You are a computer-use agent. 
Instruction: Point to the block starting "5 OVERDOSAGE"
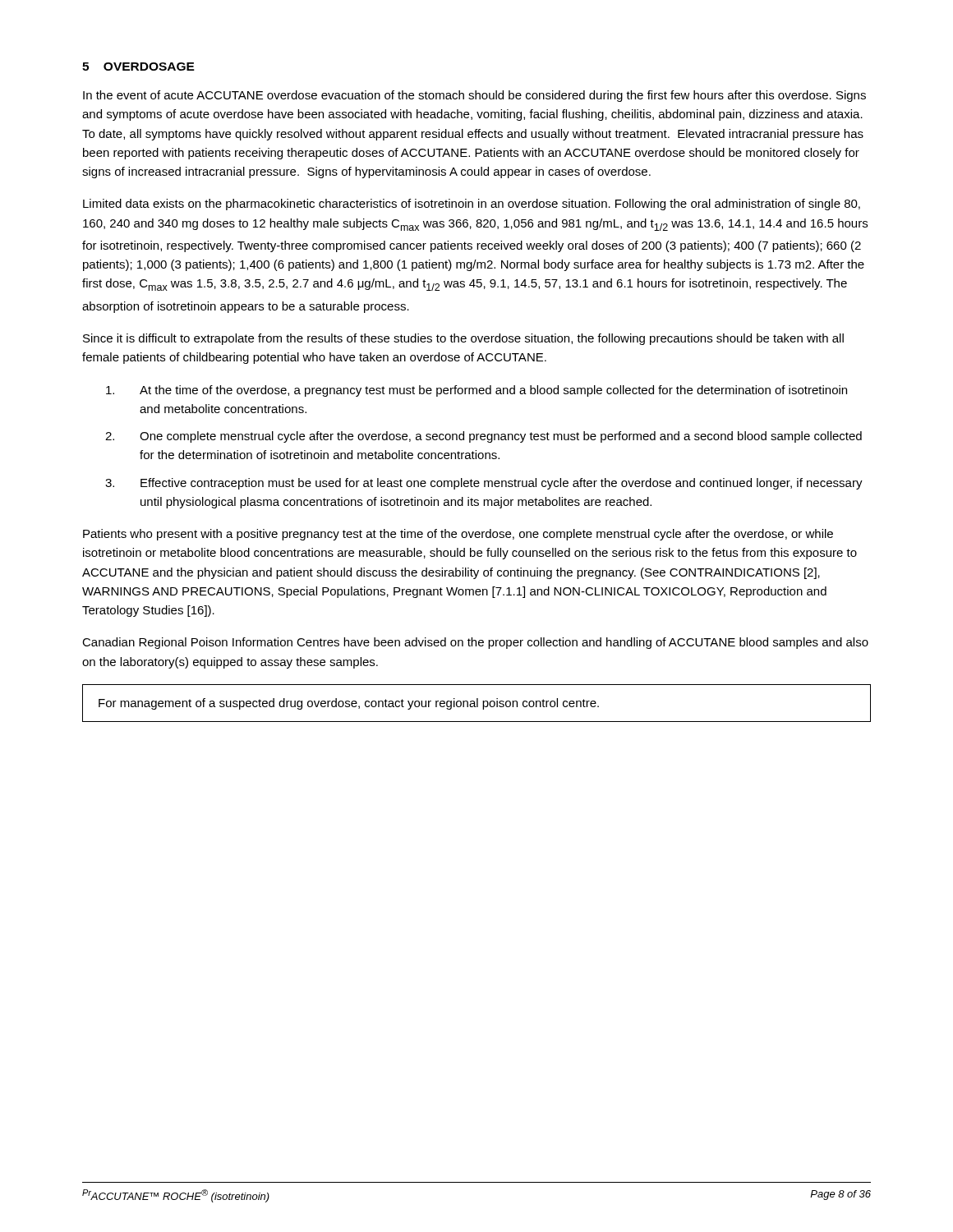pos(138,66)
